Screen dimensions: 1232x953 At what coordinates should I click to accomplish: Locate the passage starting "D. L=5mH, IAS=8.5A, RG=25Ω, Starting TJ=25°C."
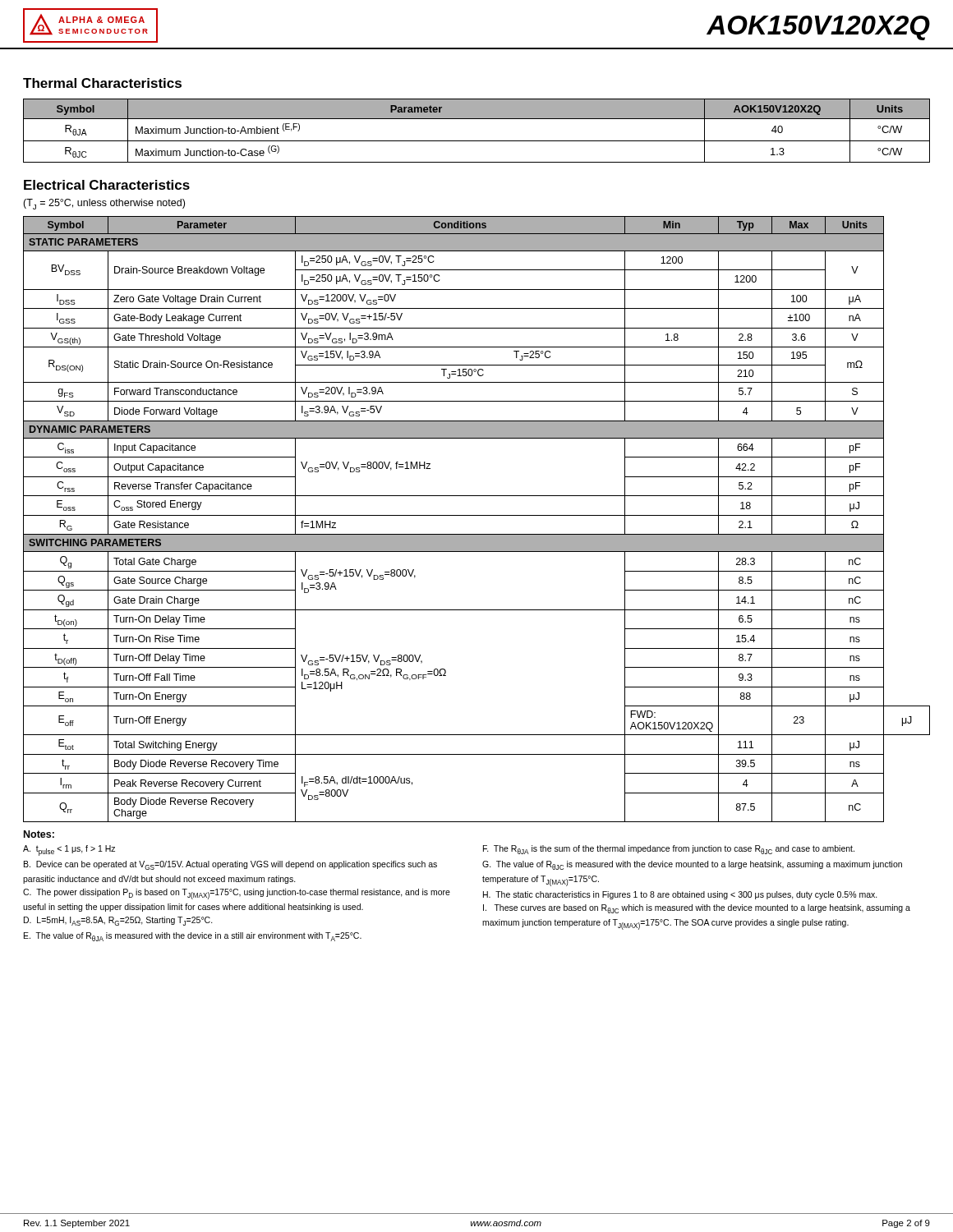coord(118,921)
